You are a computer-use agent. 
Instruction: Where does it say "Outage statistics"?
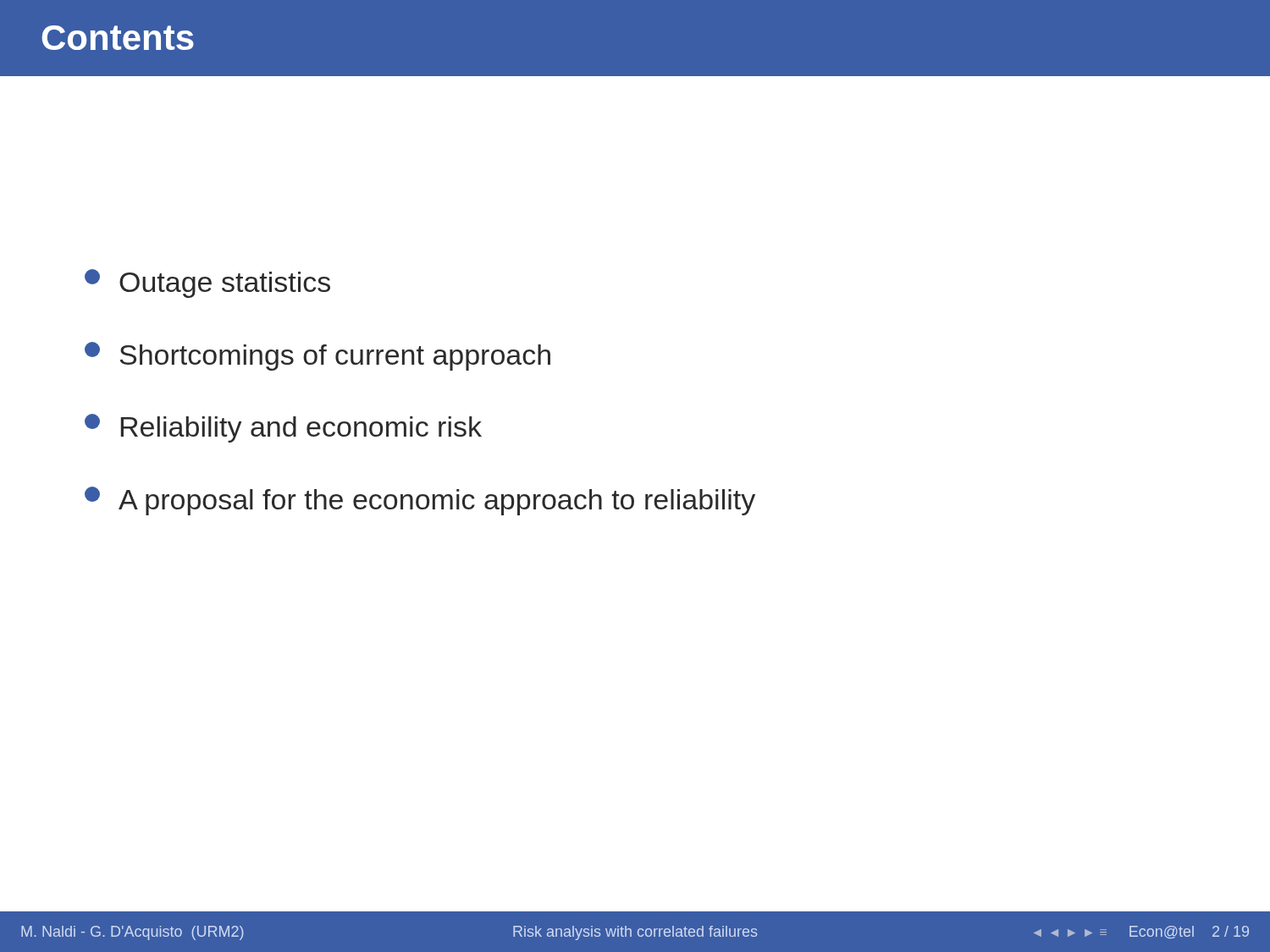[208, 283]
